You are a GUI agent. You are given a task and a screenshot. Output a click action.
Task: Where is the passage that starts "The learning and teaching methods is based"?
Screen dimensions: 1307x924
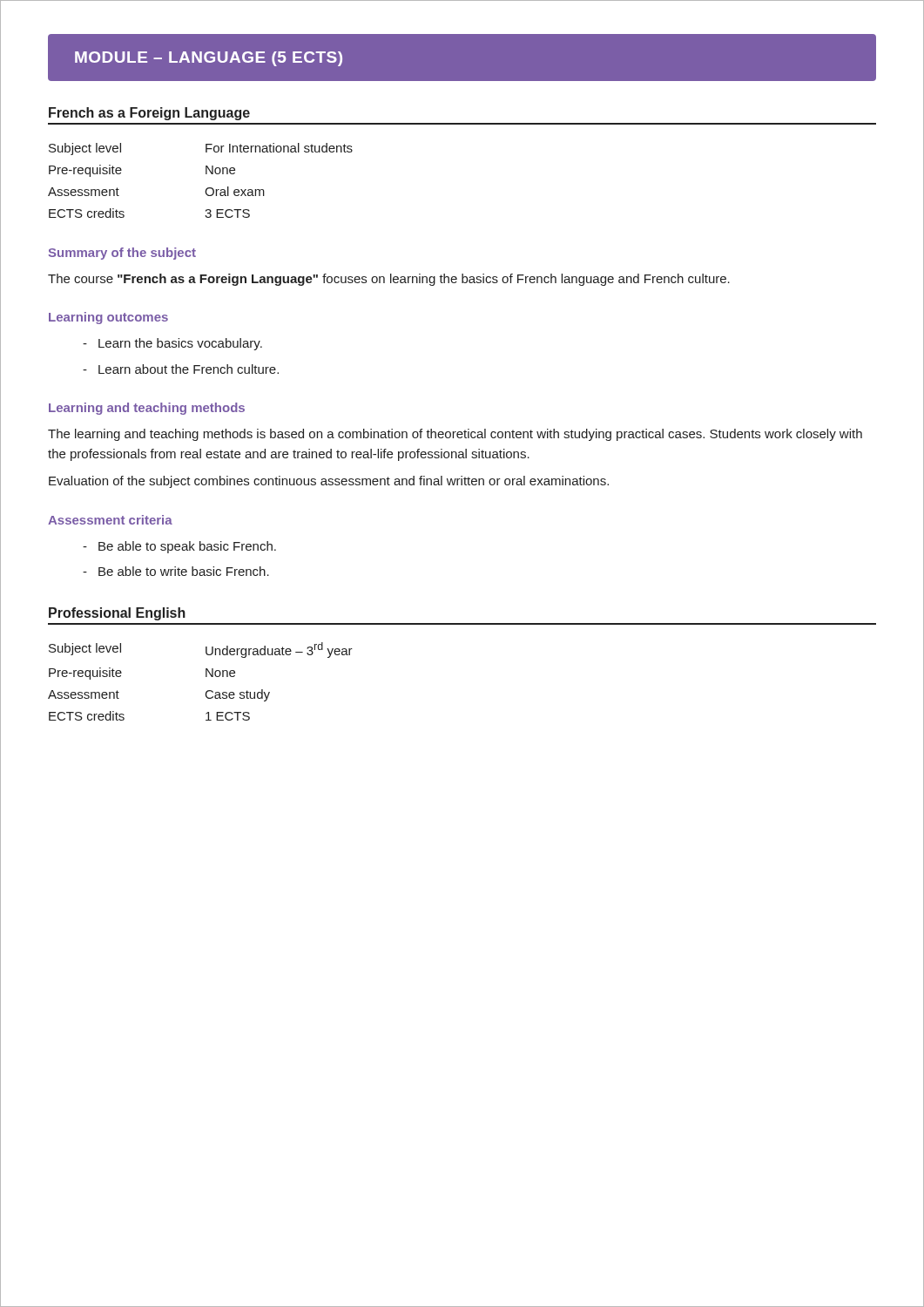click(x=455, y=443)
